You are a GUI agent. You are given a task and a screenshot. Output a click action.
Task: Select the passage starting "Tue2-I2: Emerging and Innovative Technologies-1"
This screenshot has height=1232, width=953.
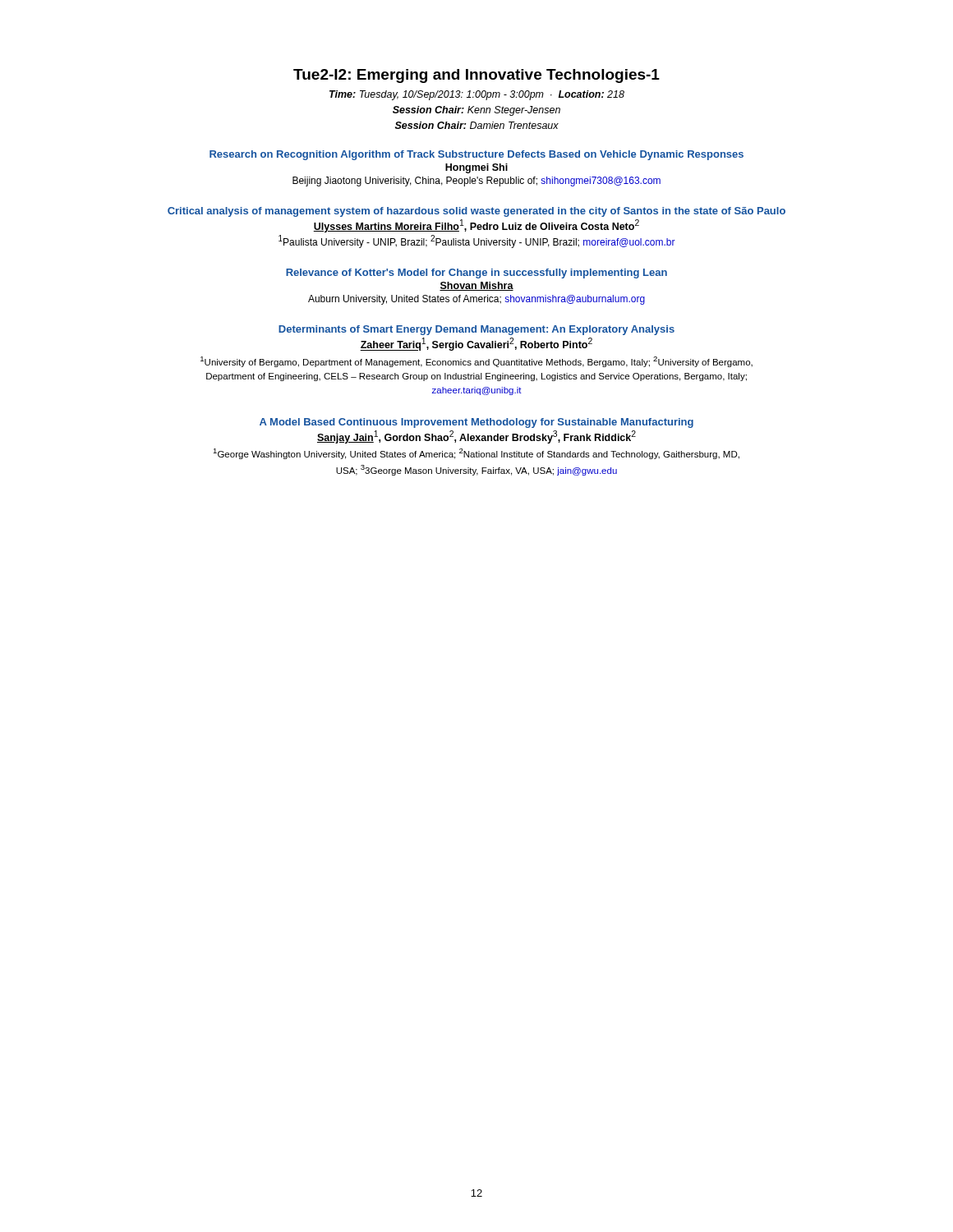point(476,74)
